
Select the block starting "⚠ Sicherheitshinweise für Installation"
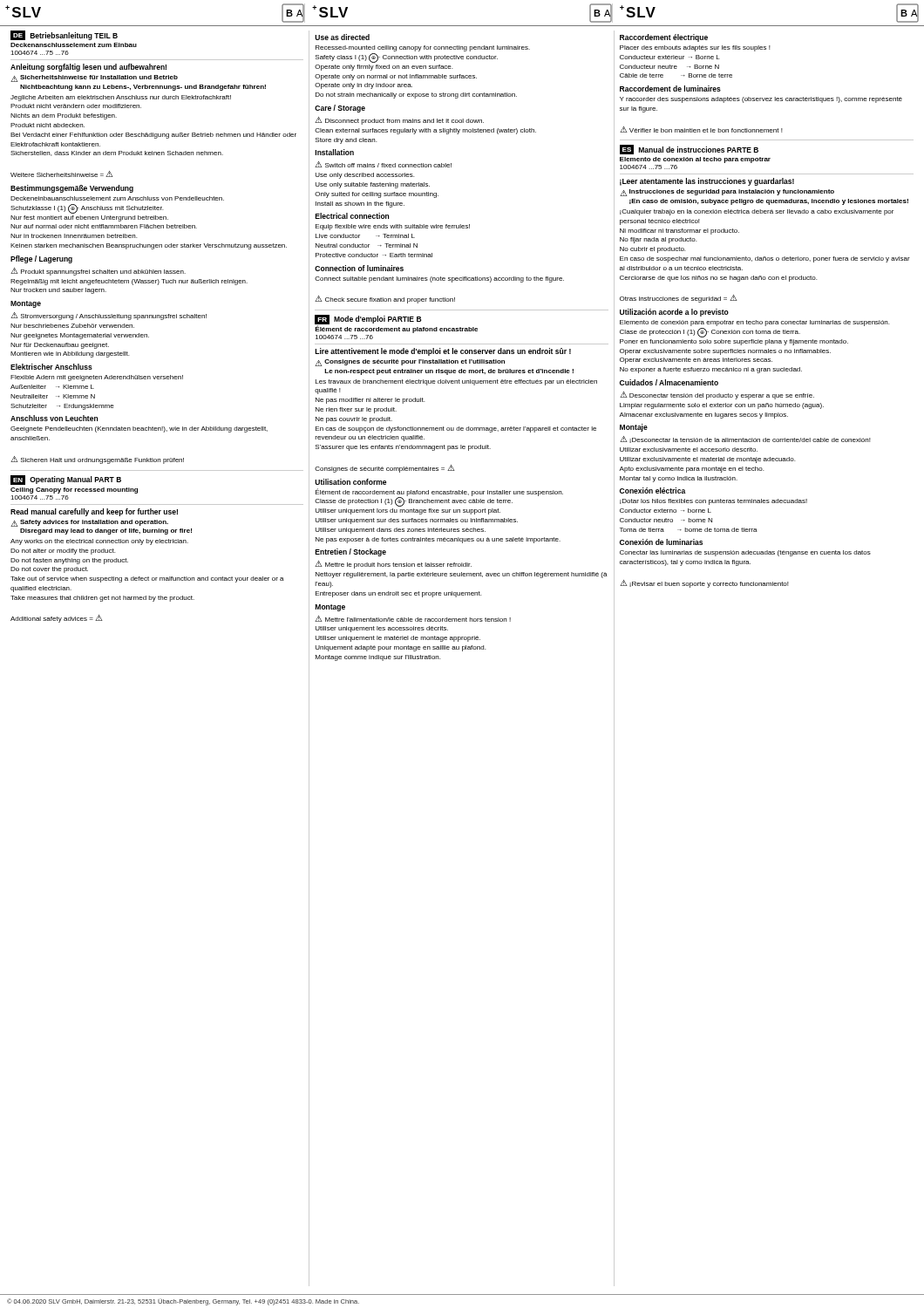click(x=157, y=126)
